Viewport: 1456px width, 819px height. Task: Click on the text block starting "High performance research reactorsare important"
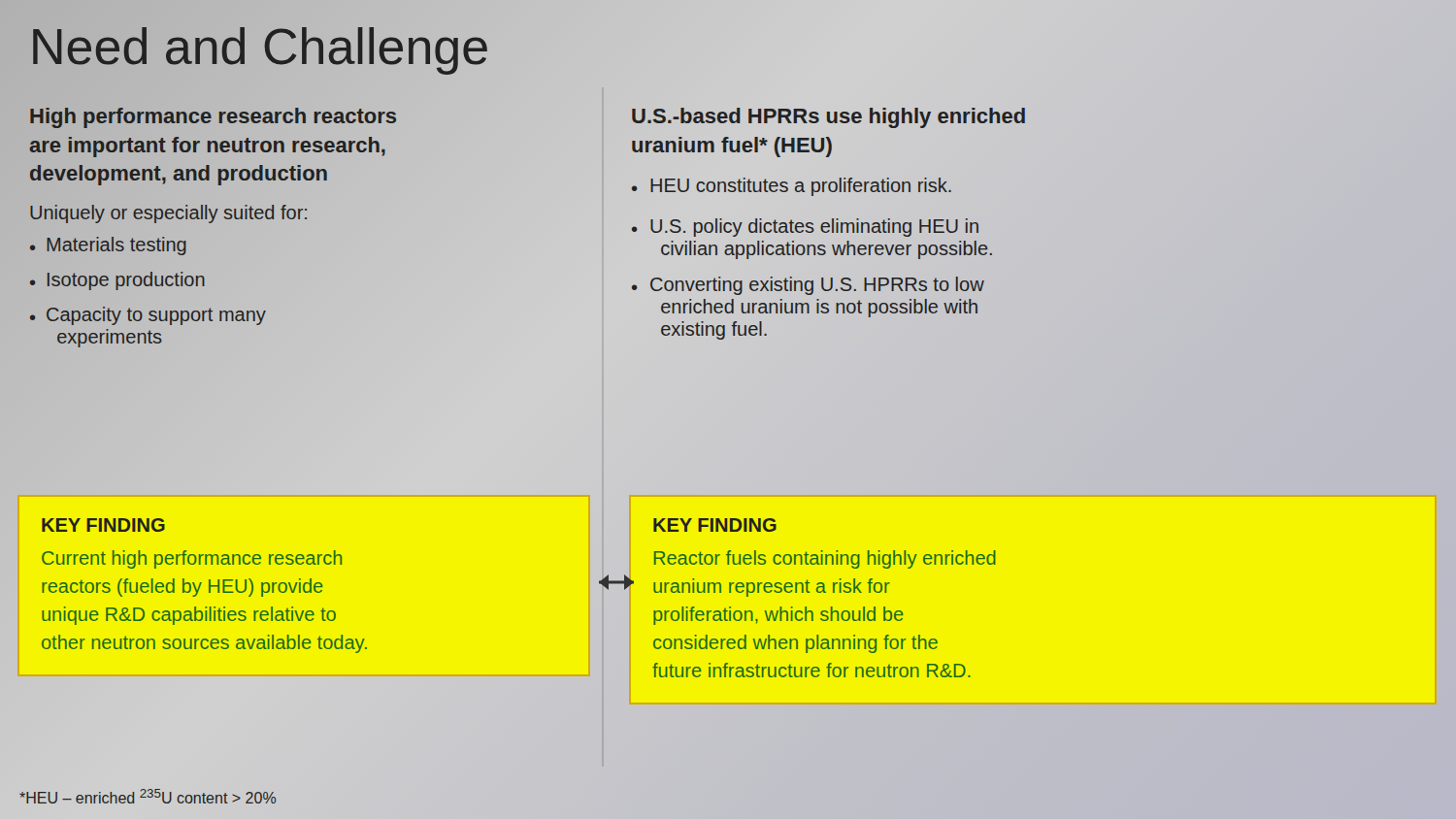213,145
